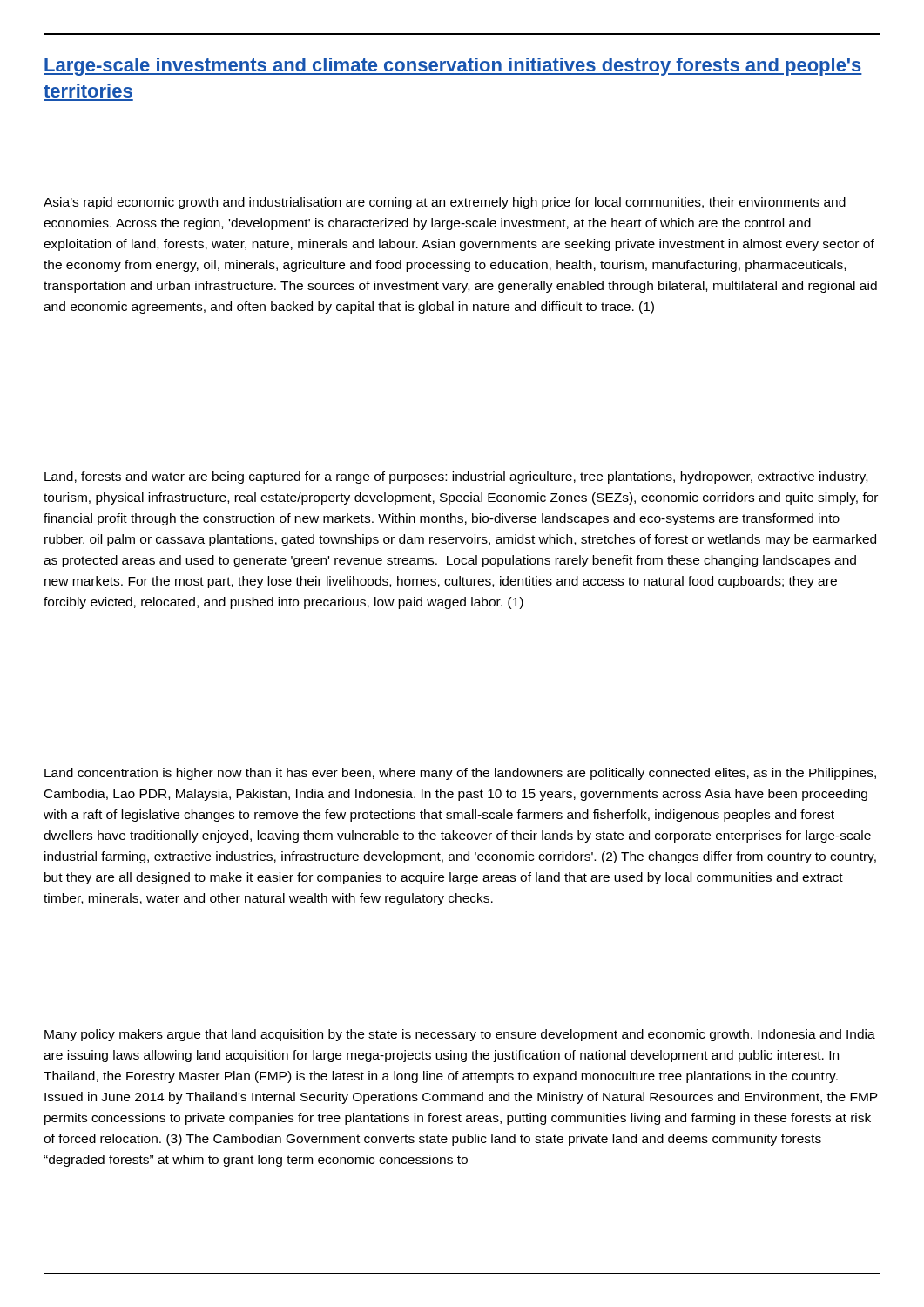Locate the text block starting "Many policy makers argue that land"
Viewport: 924px width, 1307px height.
tap(462, 1097)
